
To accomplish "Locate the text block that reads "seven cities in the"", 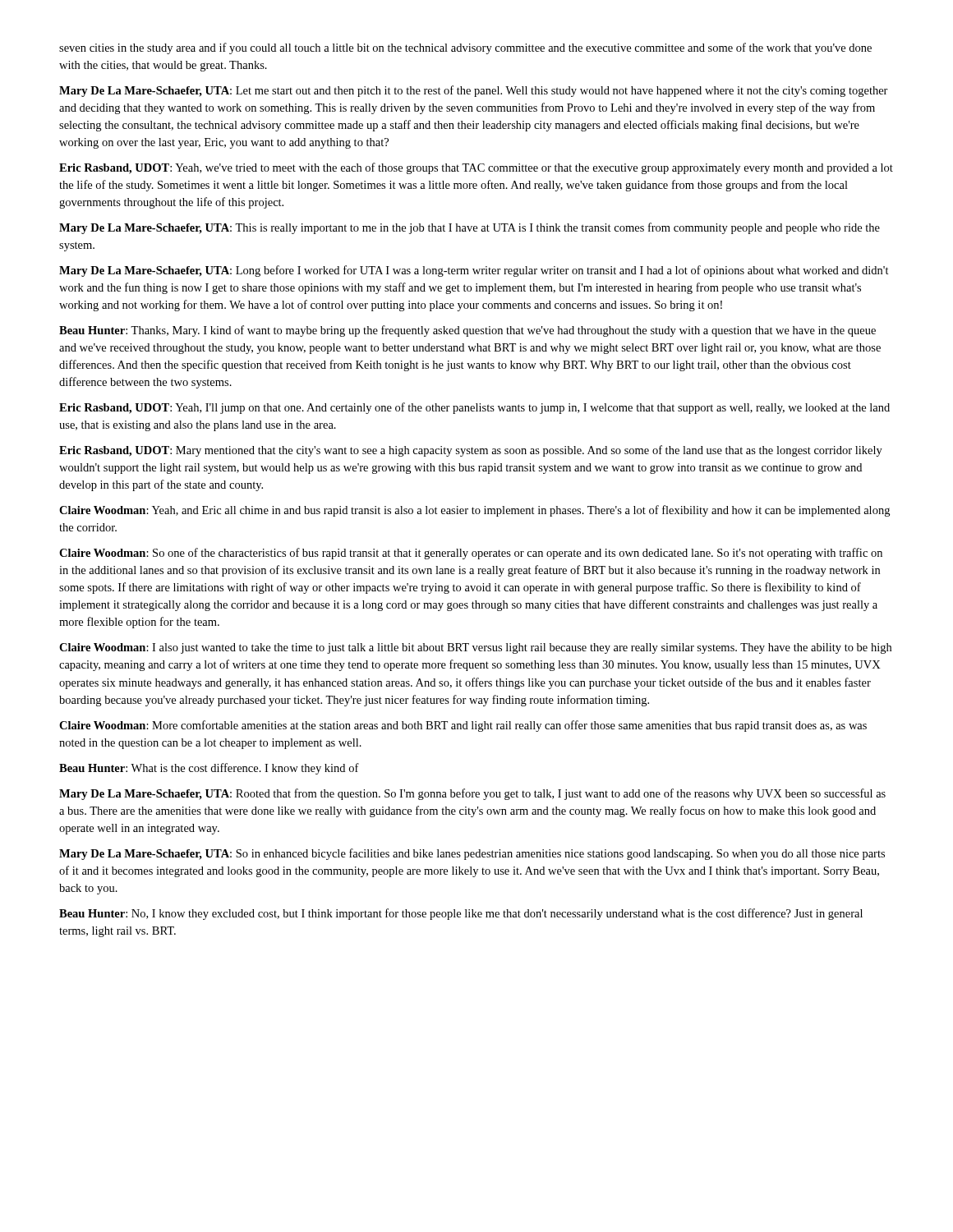I will click(x=466, y=56).
